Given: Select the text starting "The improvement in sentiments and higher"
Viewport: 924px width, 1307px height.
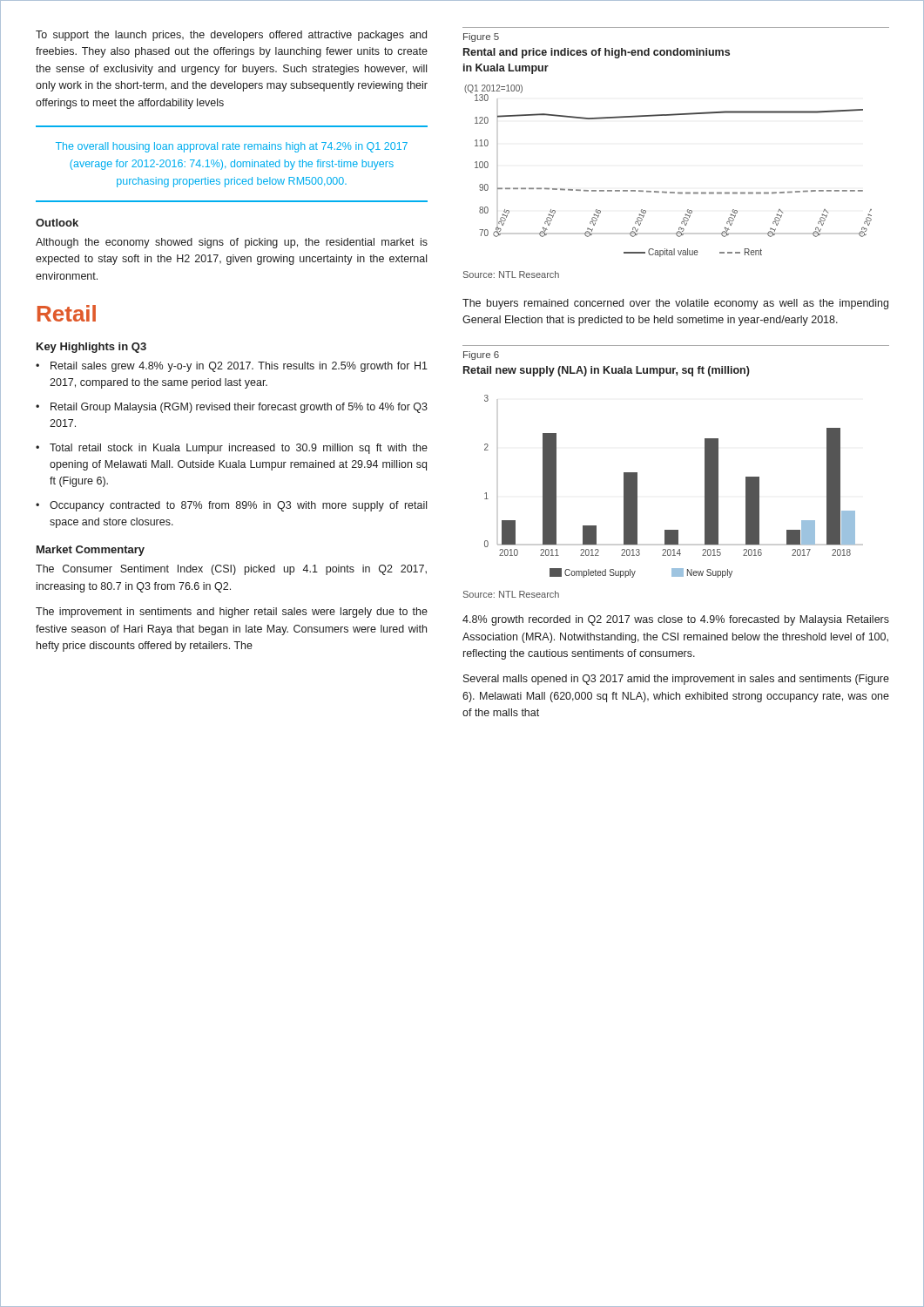Looking at the screenshot, I should (x=232, y=629).
